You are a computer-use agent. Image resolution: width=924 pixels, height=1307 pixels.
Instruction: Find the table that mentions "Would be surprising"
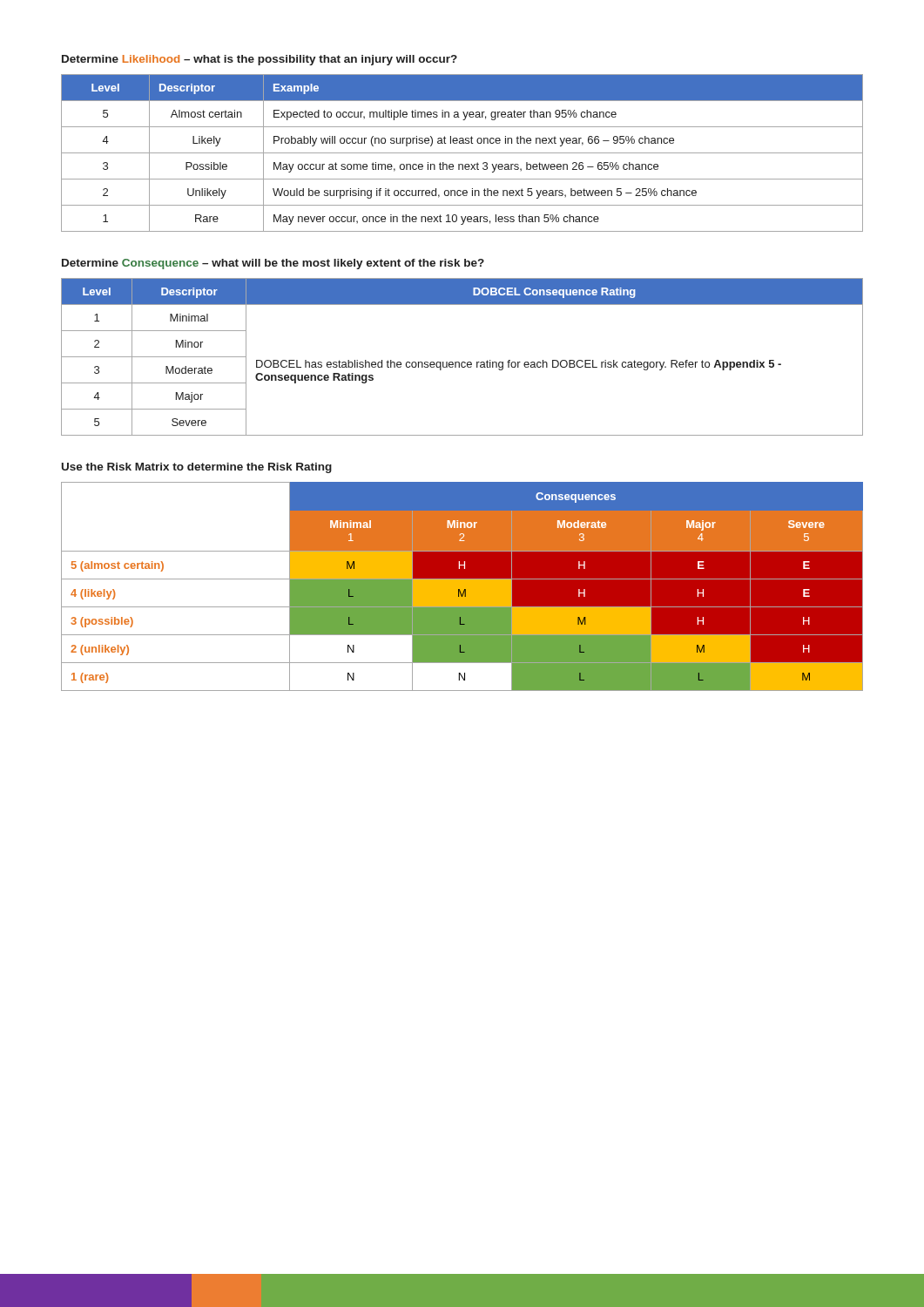pyautogui.click(x=462, y=153)
